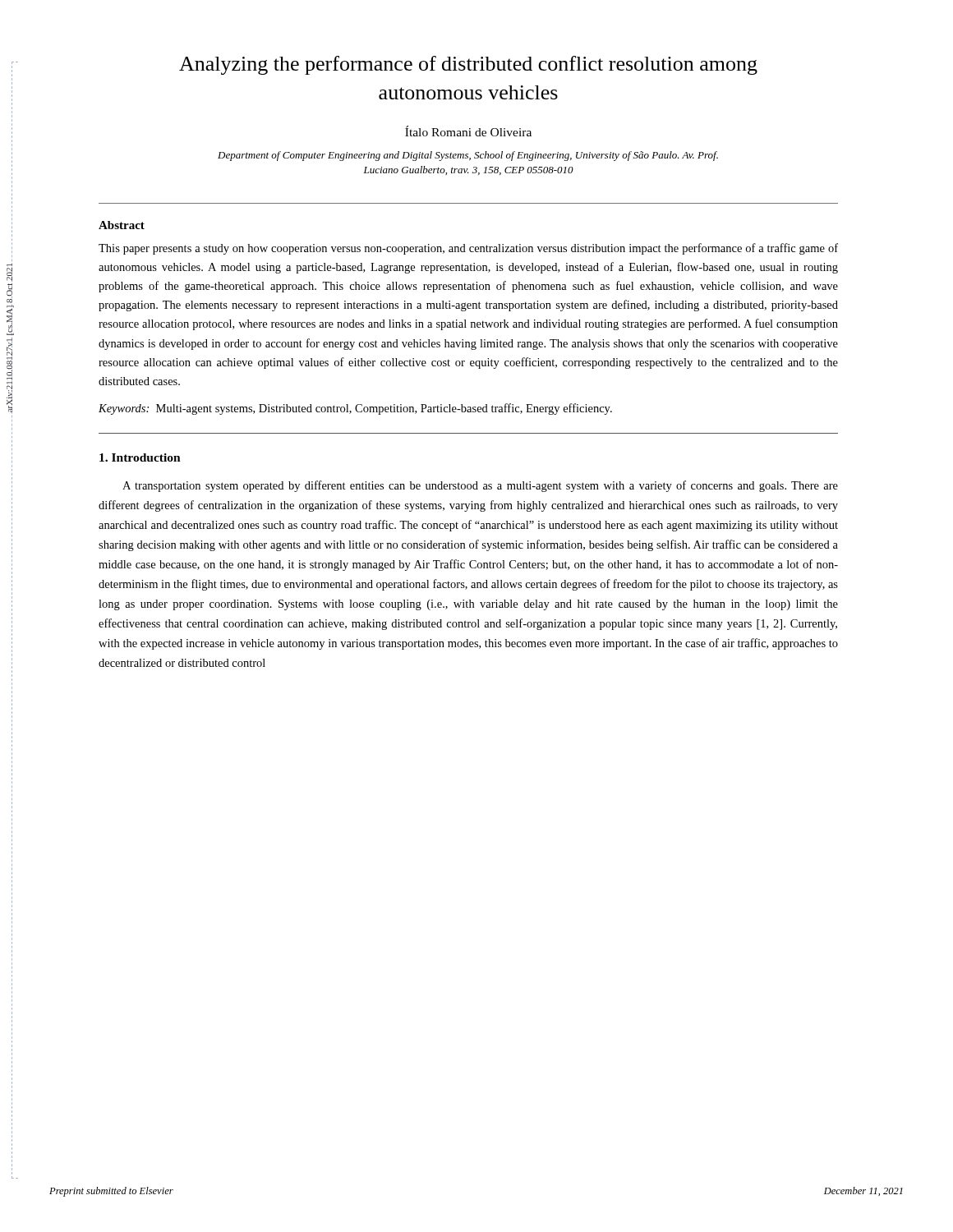
Task: Locate the text block containing "Department of Computer Engineering and Digital Systems, School"
Action: 468,162
